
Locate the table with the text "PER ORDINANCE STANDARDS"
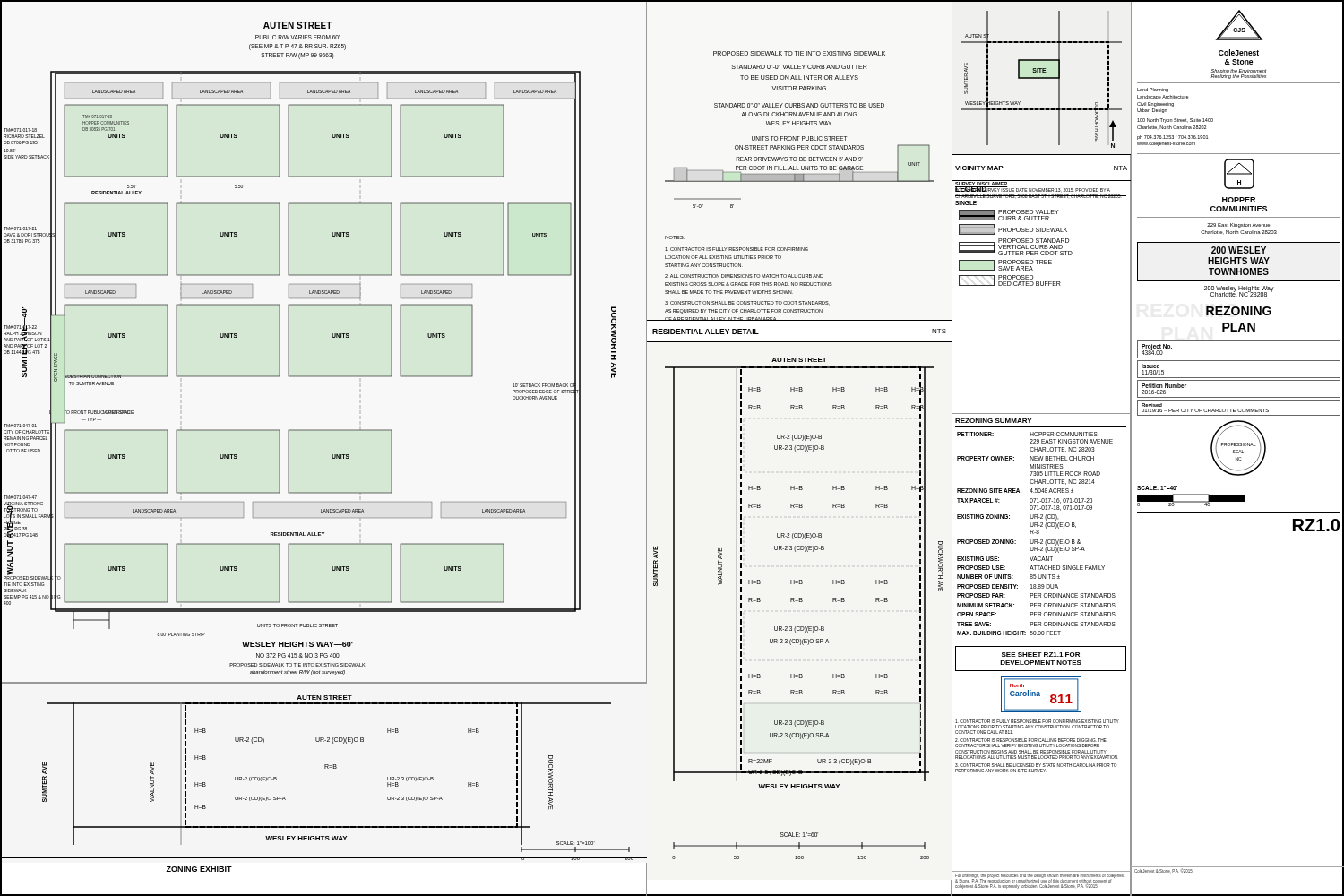pos(1041,655)
